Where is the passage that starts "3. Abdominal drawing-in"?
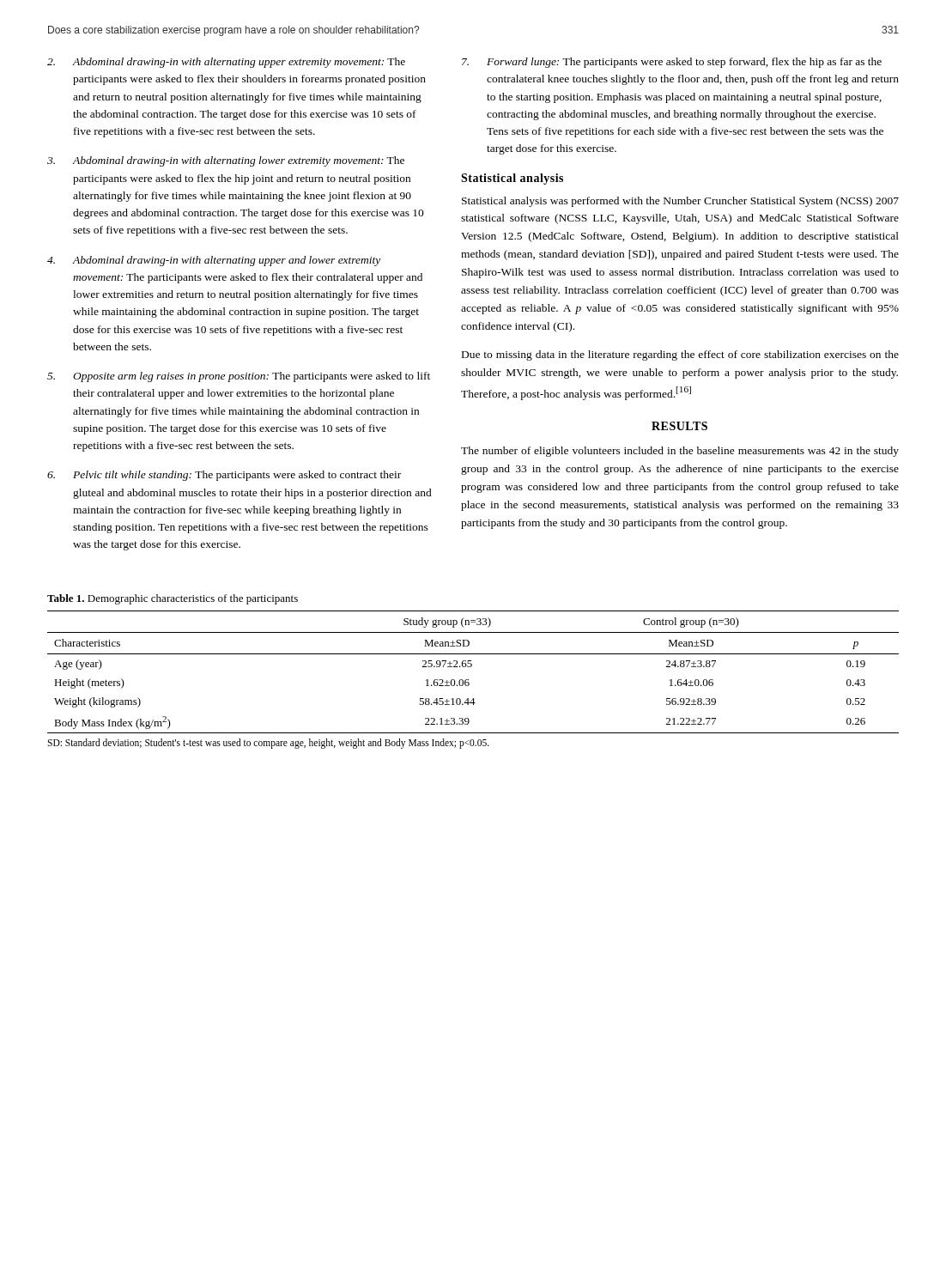The width and height of the screenshot is (946, 1288). point(240,196)
